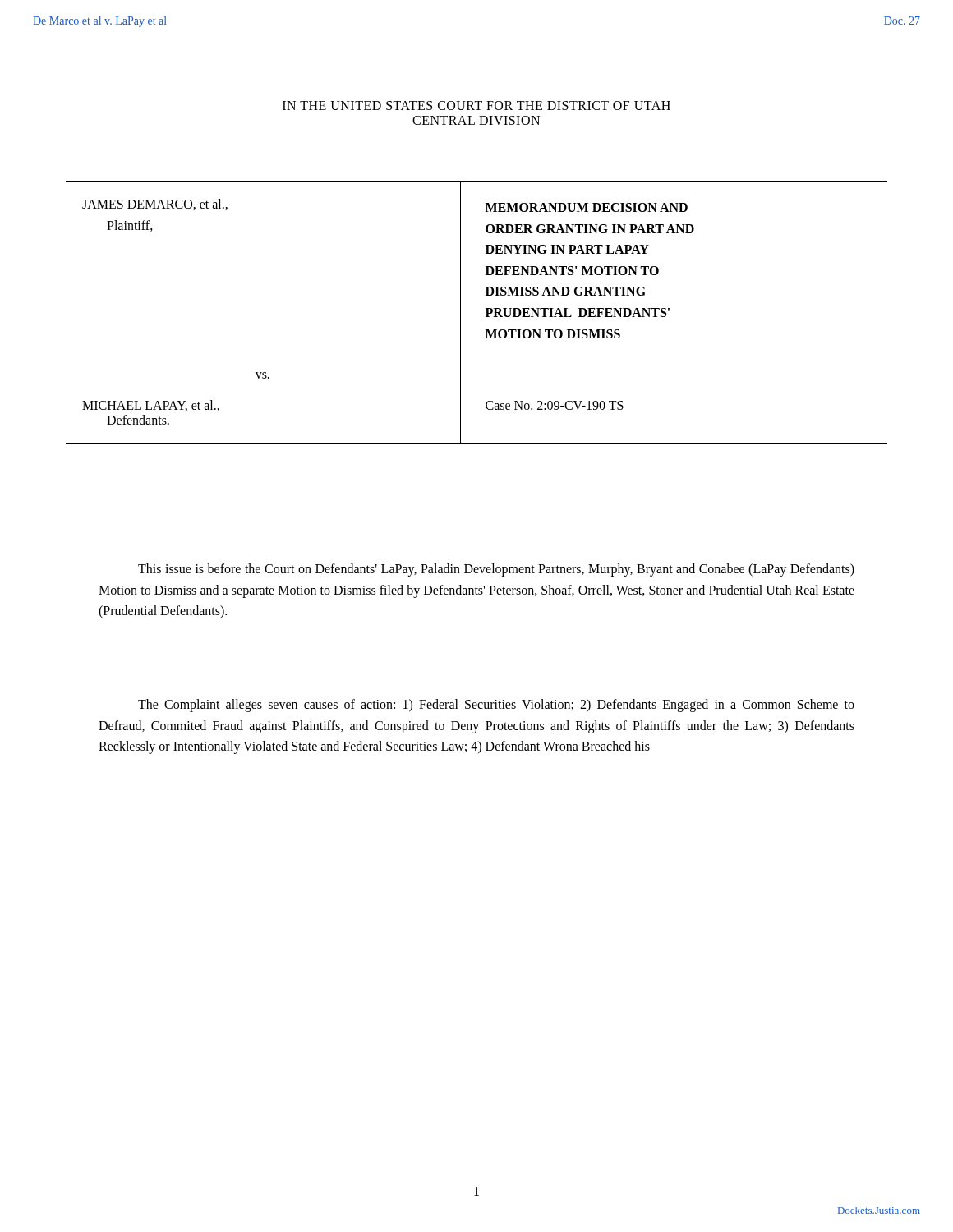Find the block starting "IN THE UNITED STATES COURT FOR"
This screenshot has height=1232, width=953.
coord(476,113)
